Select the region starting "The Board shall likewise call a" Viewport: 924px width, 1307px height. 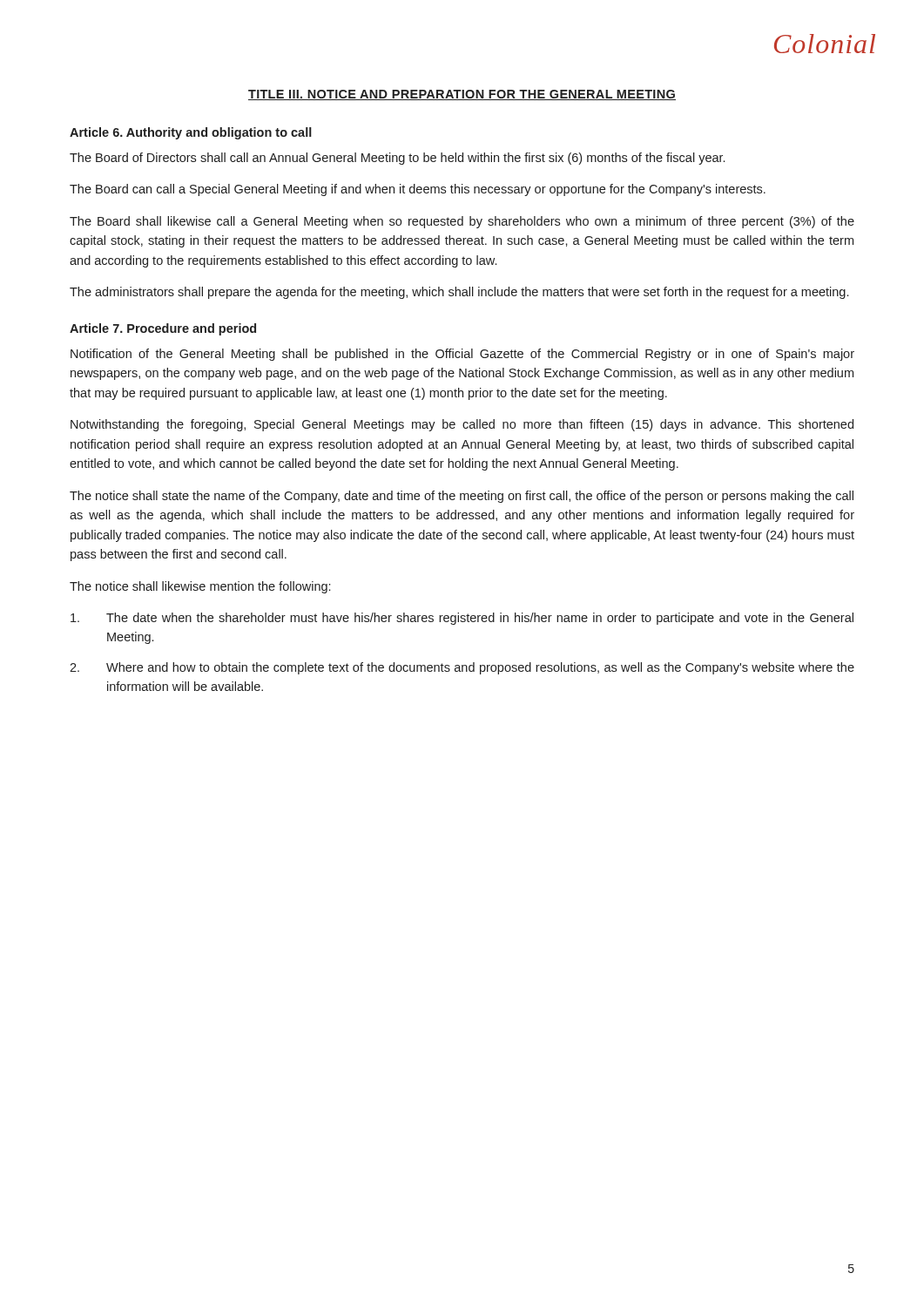point(462,241)
